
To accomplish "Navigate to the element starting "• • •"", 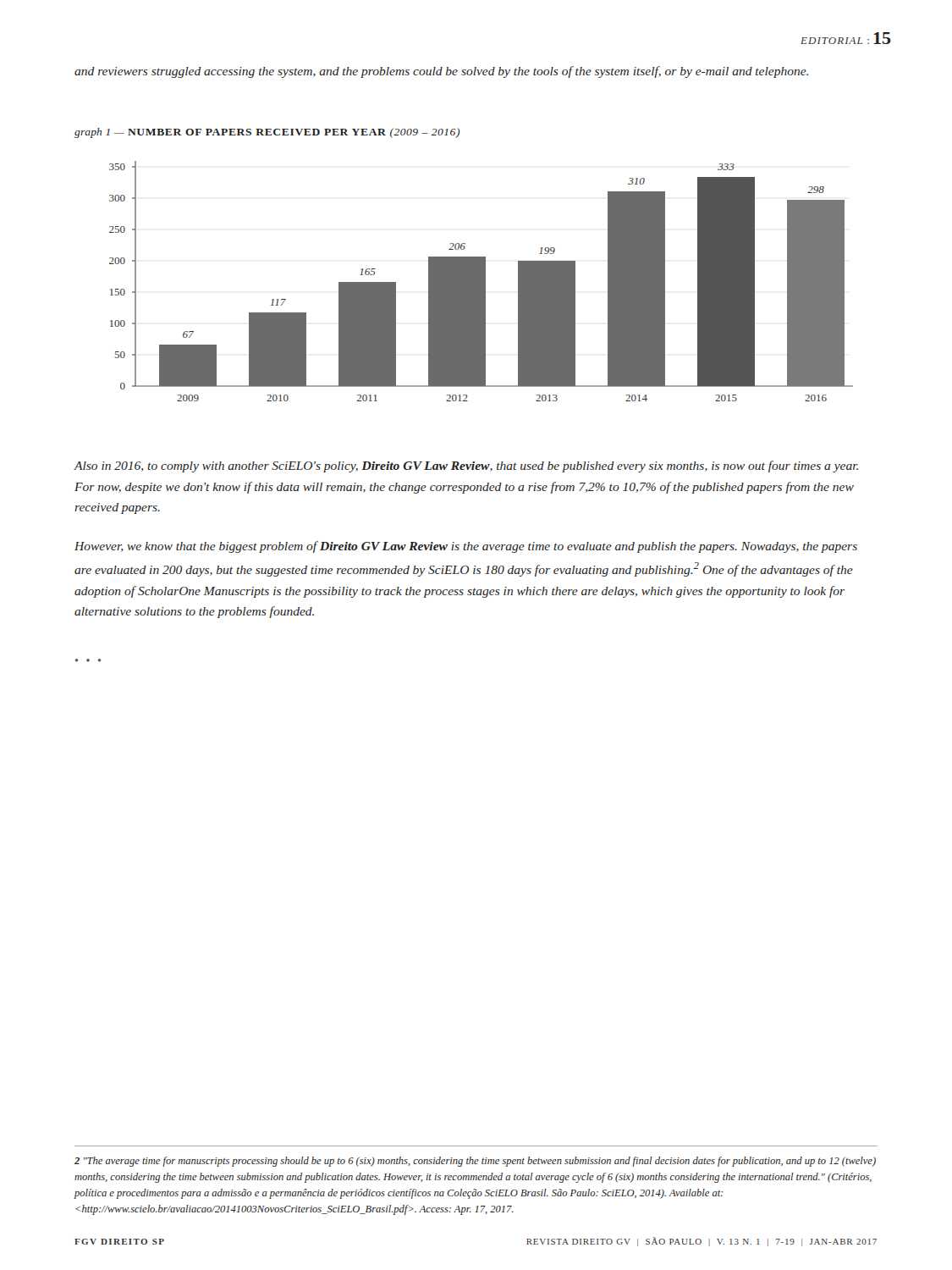I will 89,660.
